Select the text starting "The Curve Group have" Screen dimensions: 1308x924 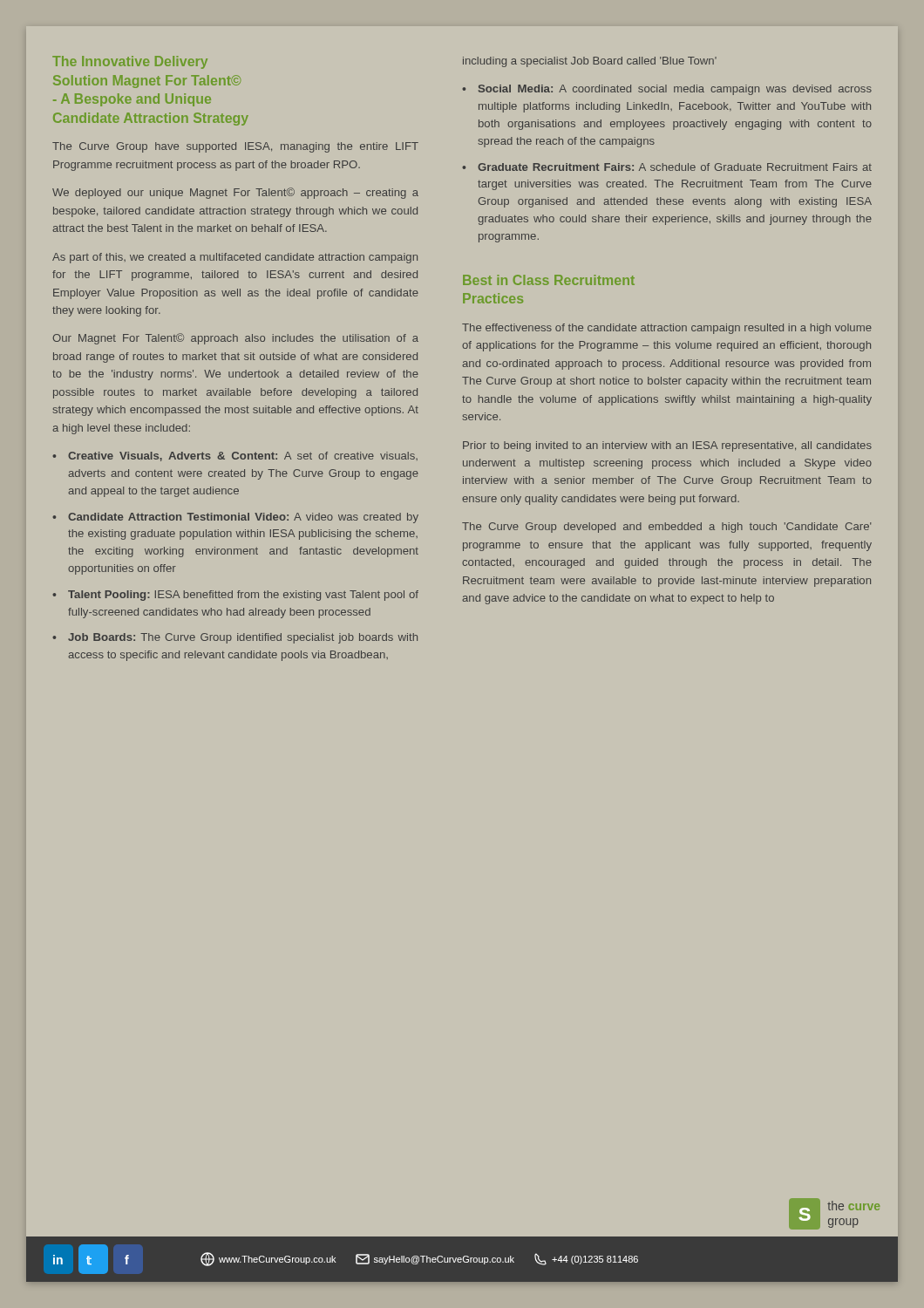pos(235,155)
